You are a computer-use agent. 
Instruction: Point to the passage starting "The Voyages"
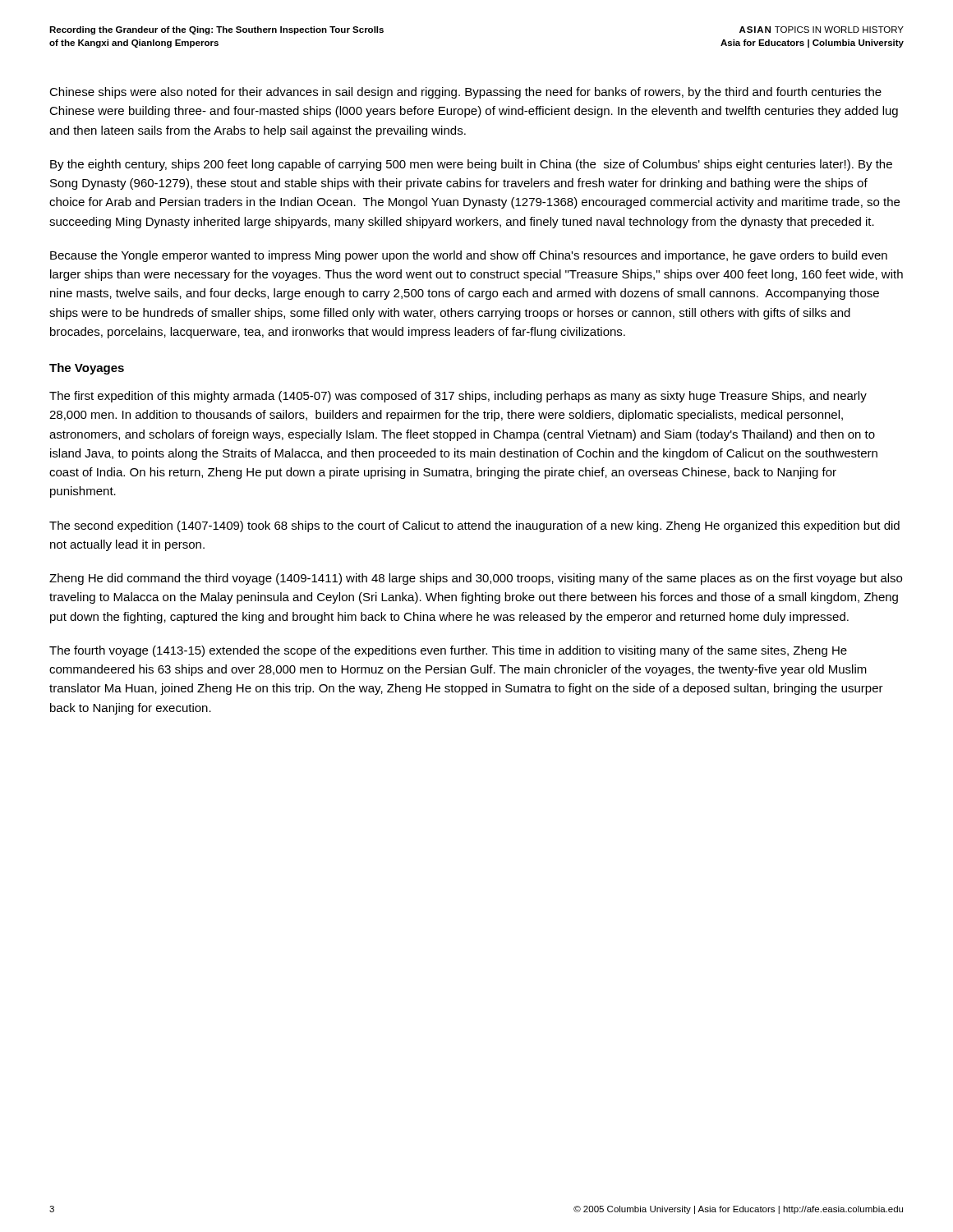(x=87, y=368)
